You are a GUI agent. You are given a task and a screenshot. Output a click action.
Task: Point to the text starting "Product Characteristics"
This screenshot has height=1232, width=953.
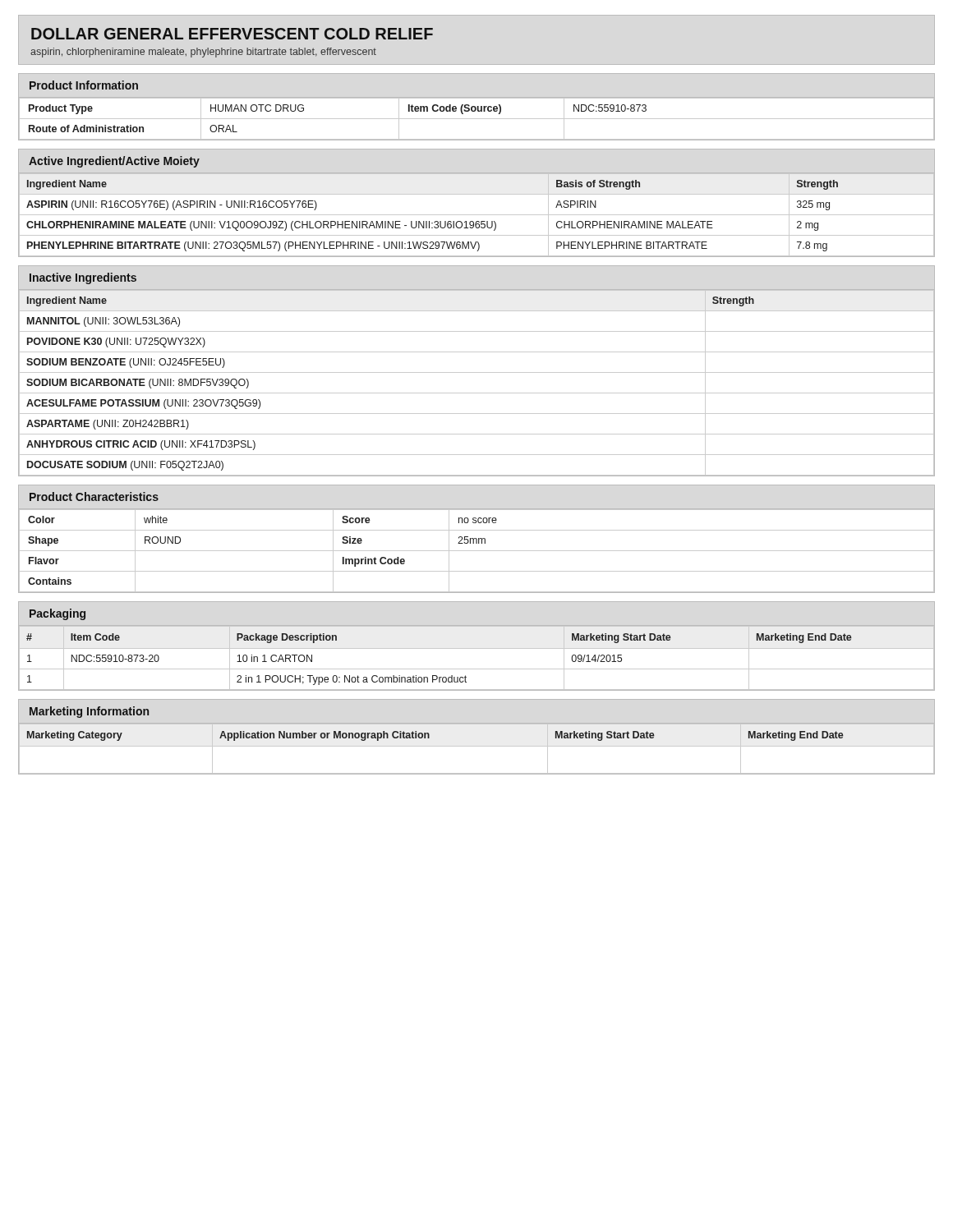tap(94, 497)
